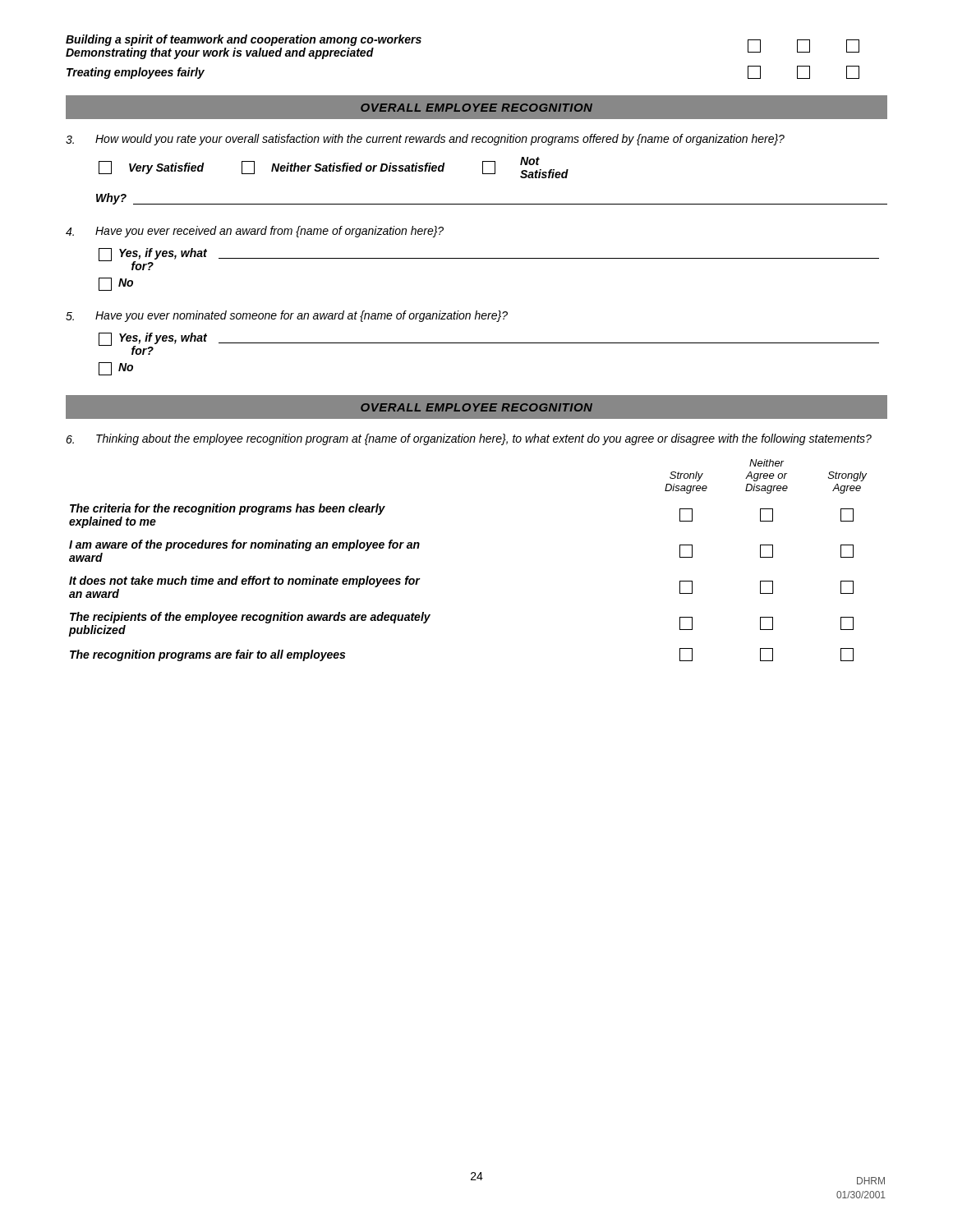Select the table that reads "The recognition programs are fair"
953x1232 pixels.
[x=476, y=562]
